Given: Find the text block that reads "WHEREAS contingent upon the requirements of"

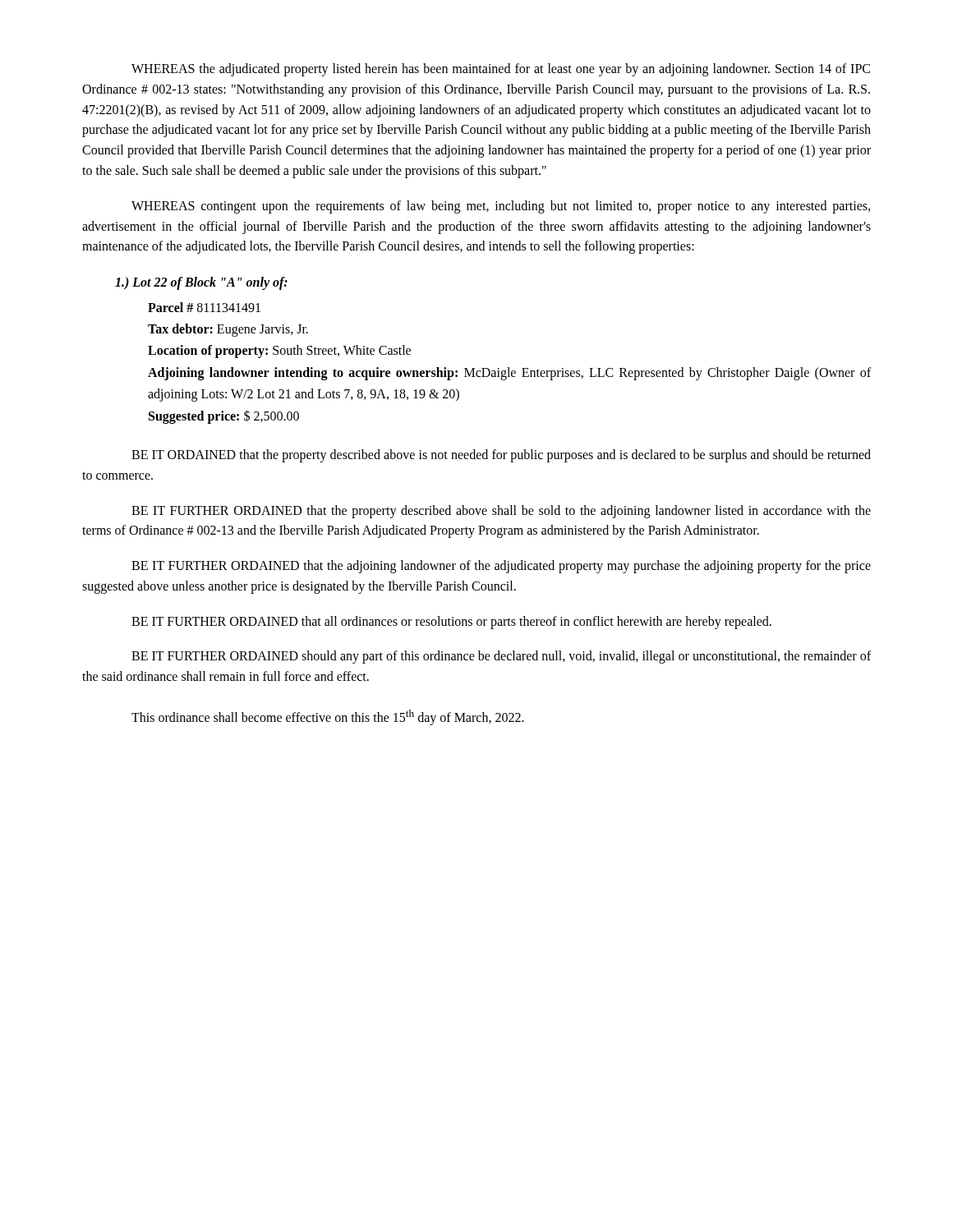Looking at the screenshot, I should click(x=476, y=227).
